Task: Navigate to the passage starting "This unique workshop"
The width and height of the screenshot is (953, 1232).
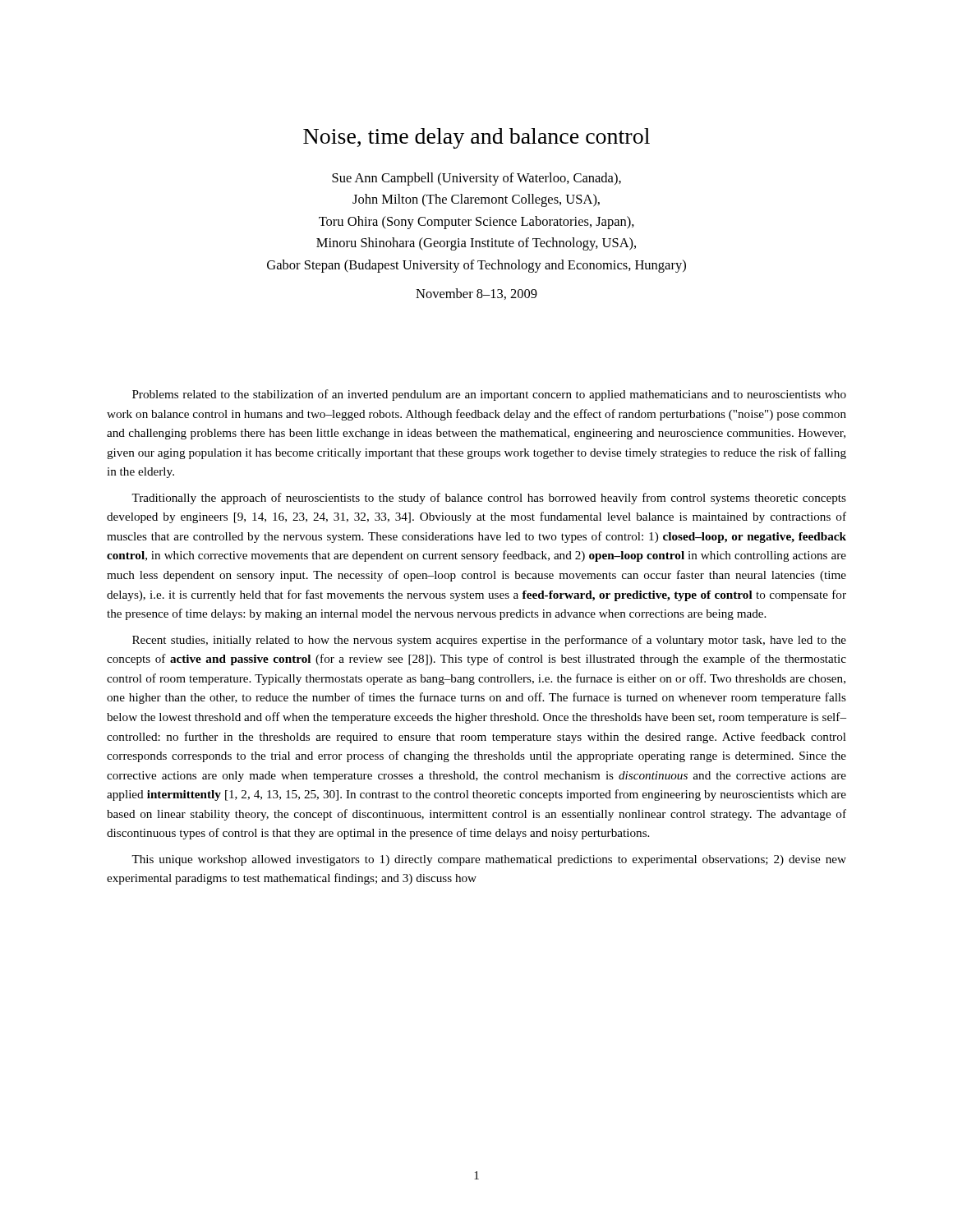Action: click(476, 868)
